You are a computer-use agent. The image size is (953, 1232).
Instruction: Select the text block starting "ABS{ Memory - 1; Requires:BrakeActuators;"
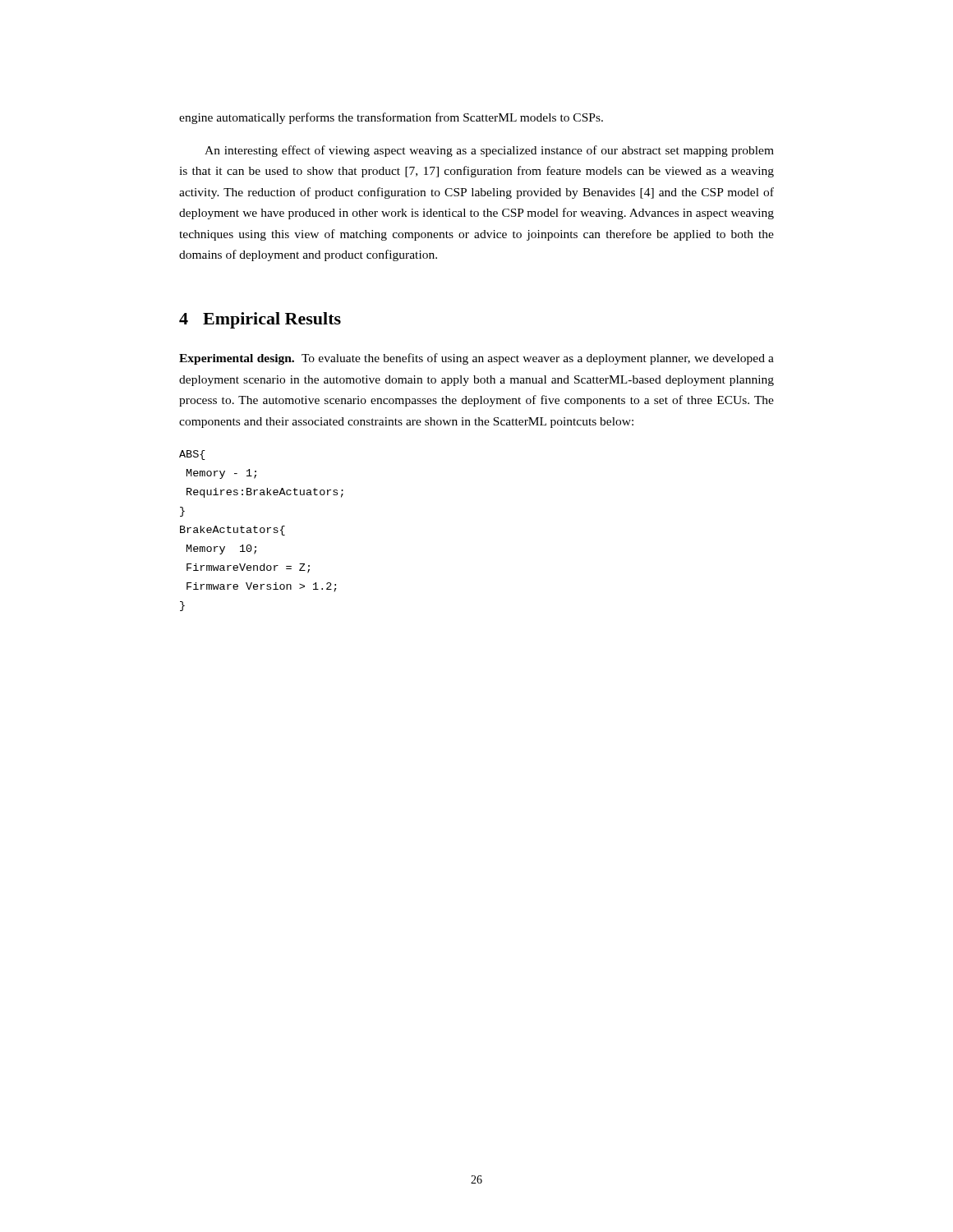pos(192,455)
